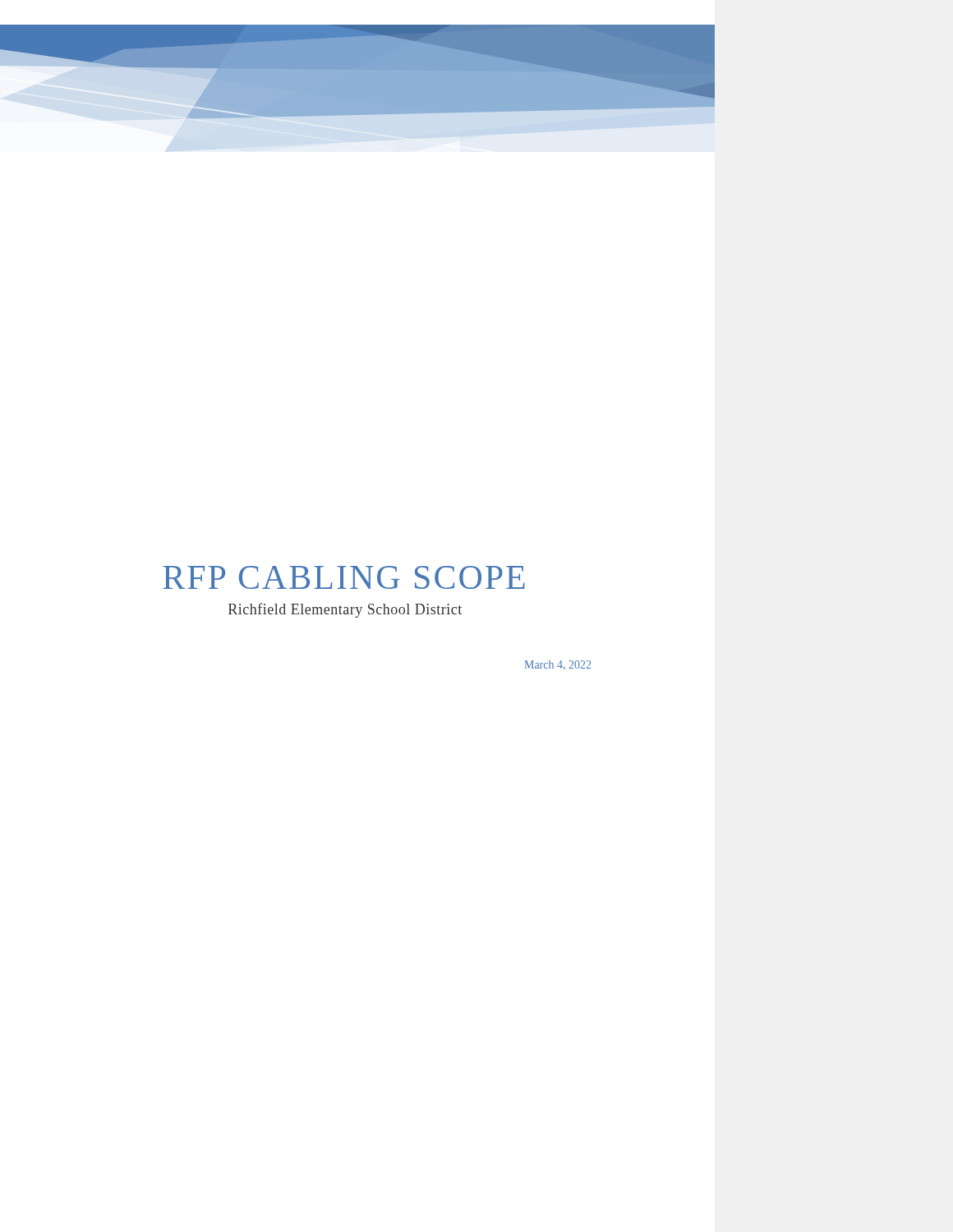Find the illustration
Screen dimensions: 1232x953
point(357,76)
